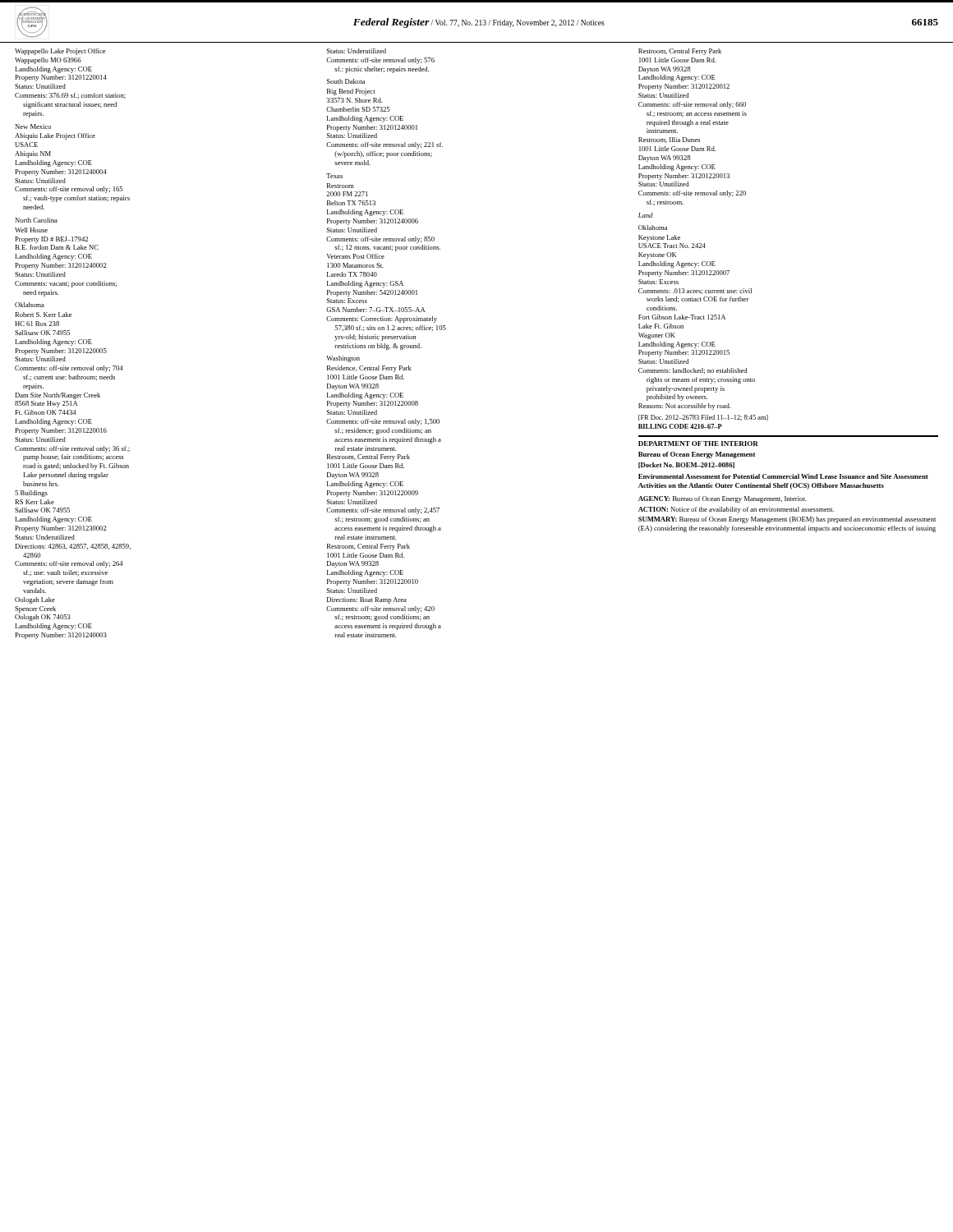Select the section header that says "North Carolina"
Image resolution: width=953 pixels, height=1232 pixels.
36,220
